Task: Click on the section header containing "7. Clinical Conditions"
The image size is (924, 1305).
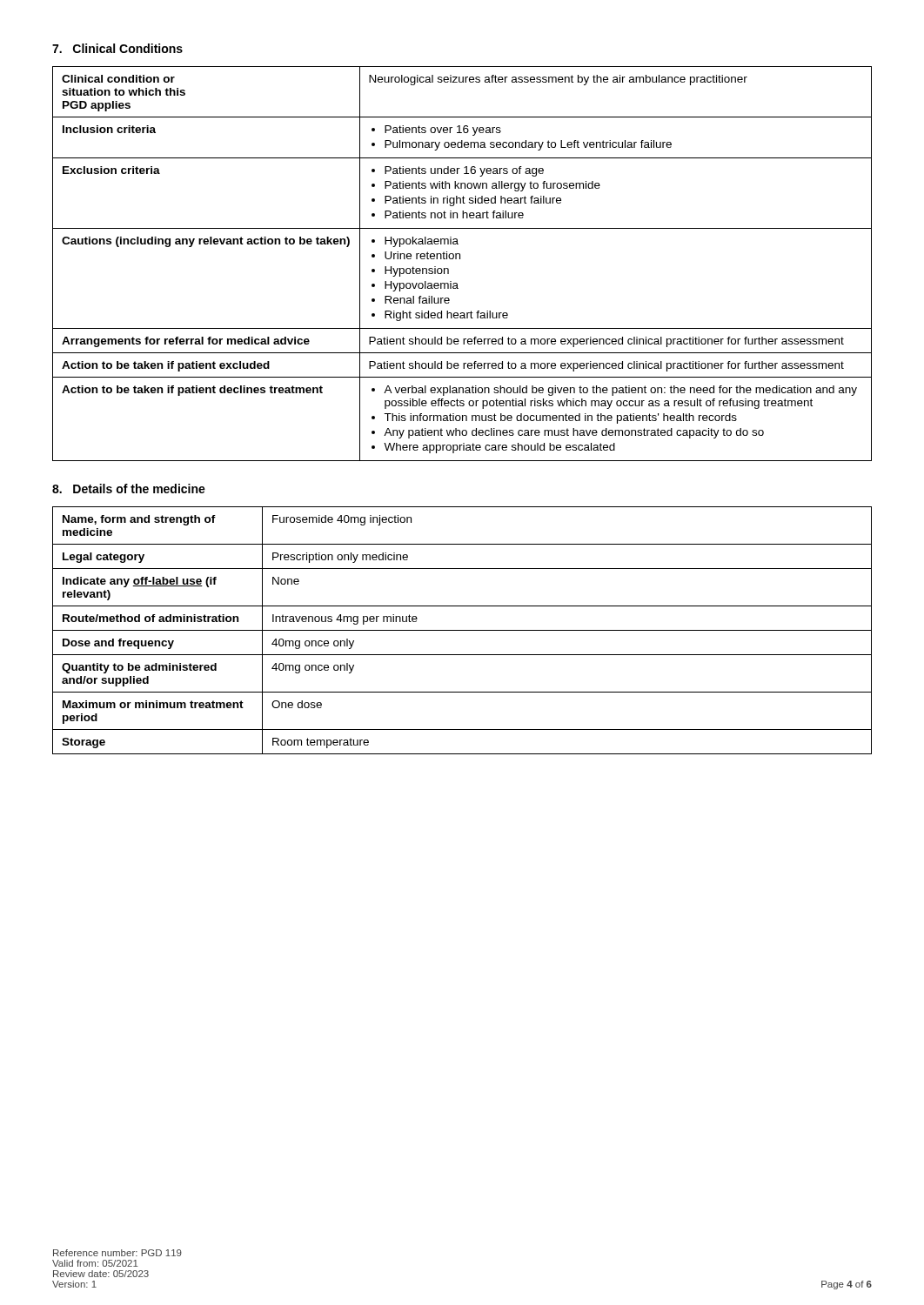Action: click(x=118, y=49)
